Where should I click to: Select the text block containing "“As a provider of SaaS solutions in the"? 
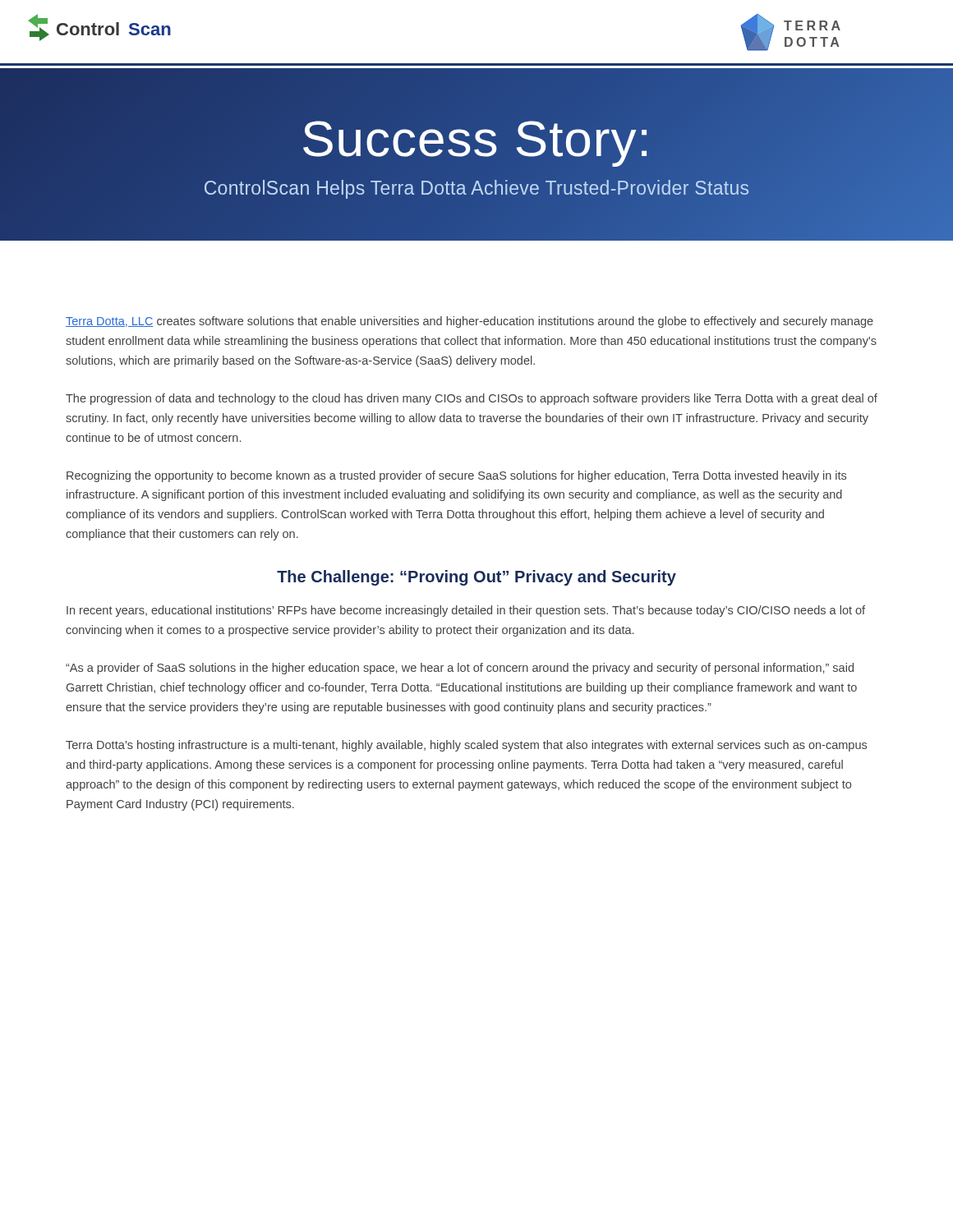pyautogui.click(x=461, y=687)
